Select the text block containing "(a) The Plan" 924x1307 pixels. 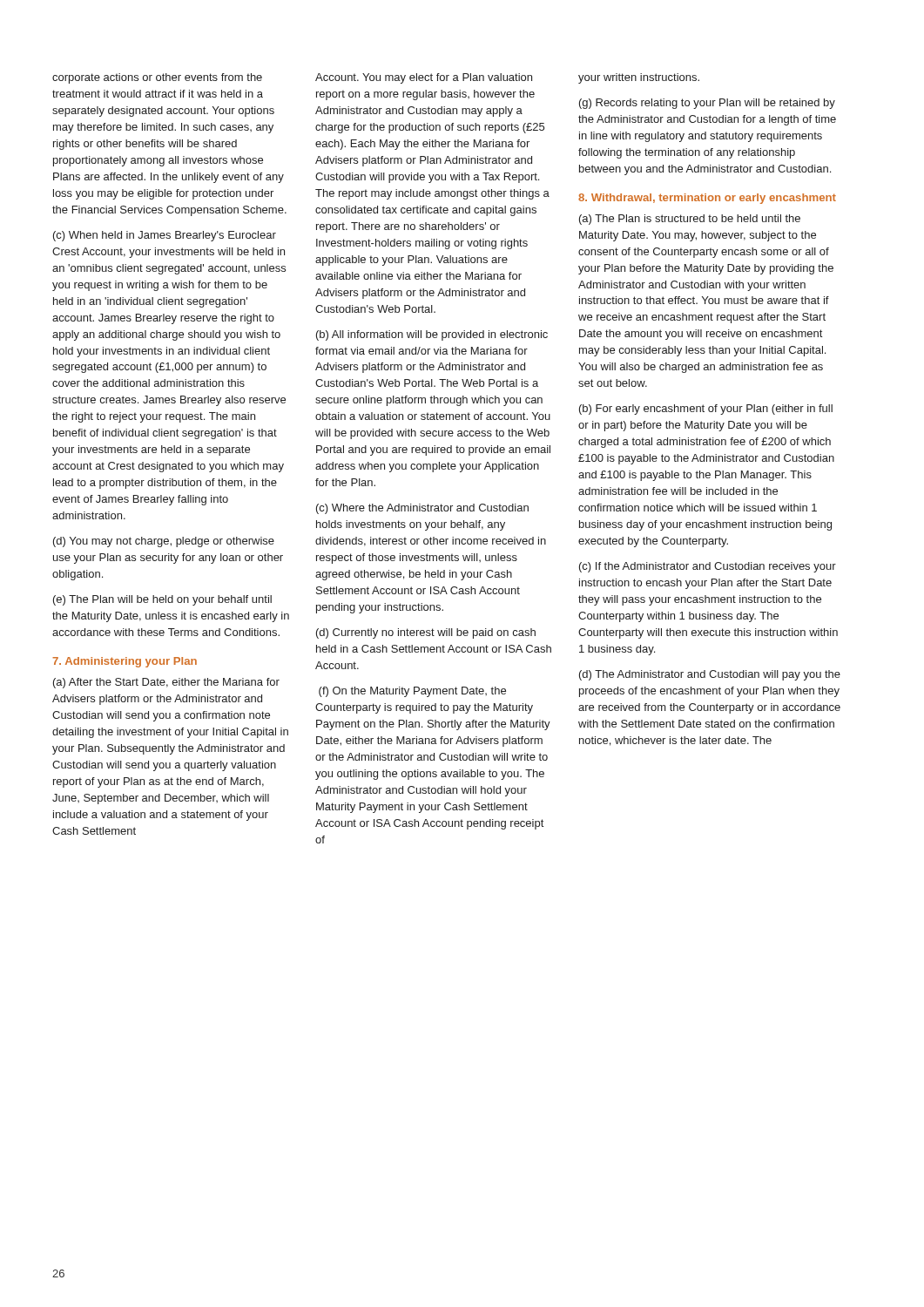710,301
